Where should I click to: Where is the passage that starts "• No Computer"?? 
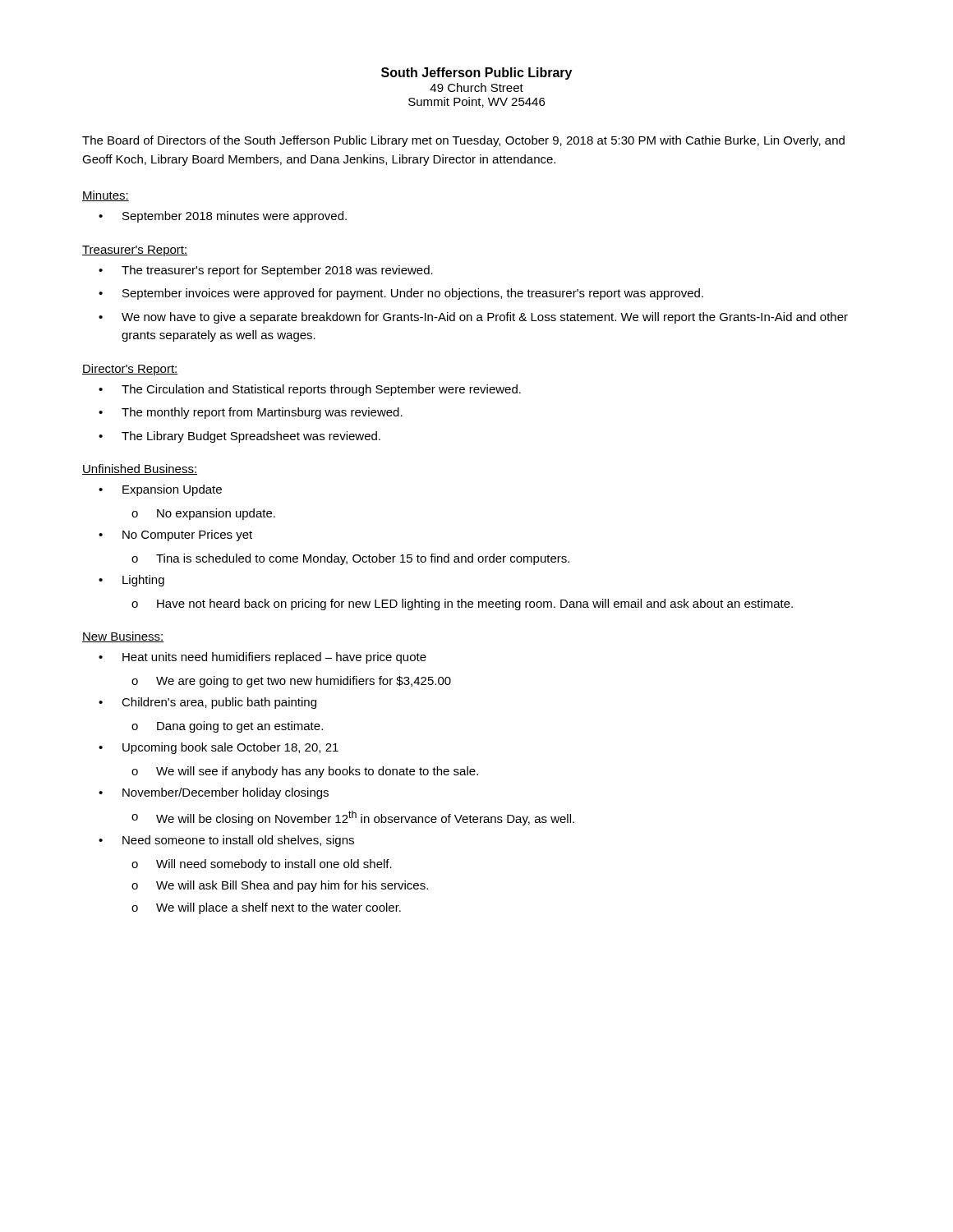(x=175, y=536)
